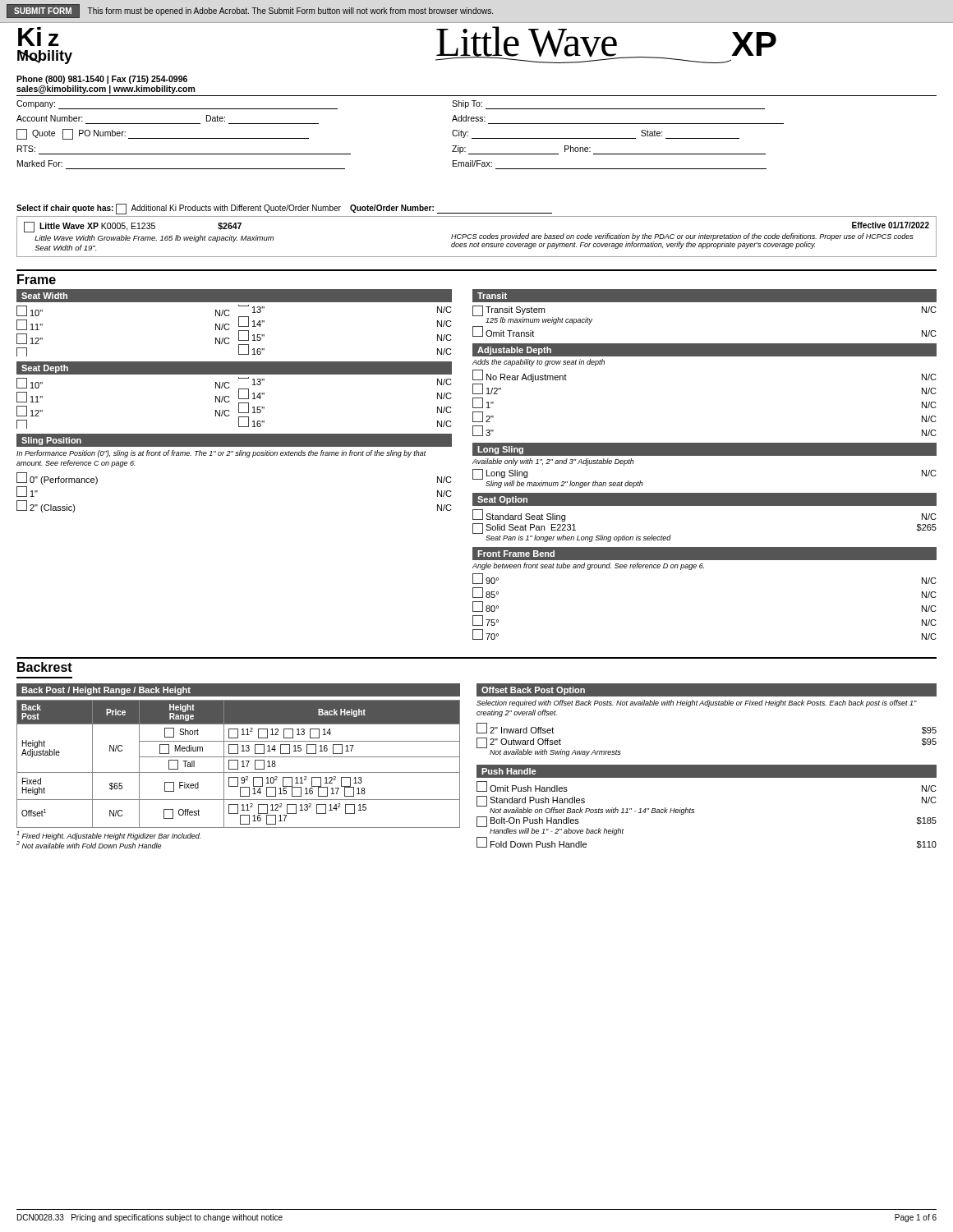Find "0" (Performance)N/C" on this page
Image resolution: width=953 pixels, height=1232 pixels.
(x=65, y=478)
